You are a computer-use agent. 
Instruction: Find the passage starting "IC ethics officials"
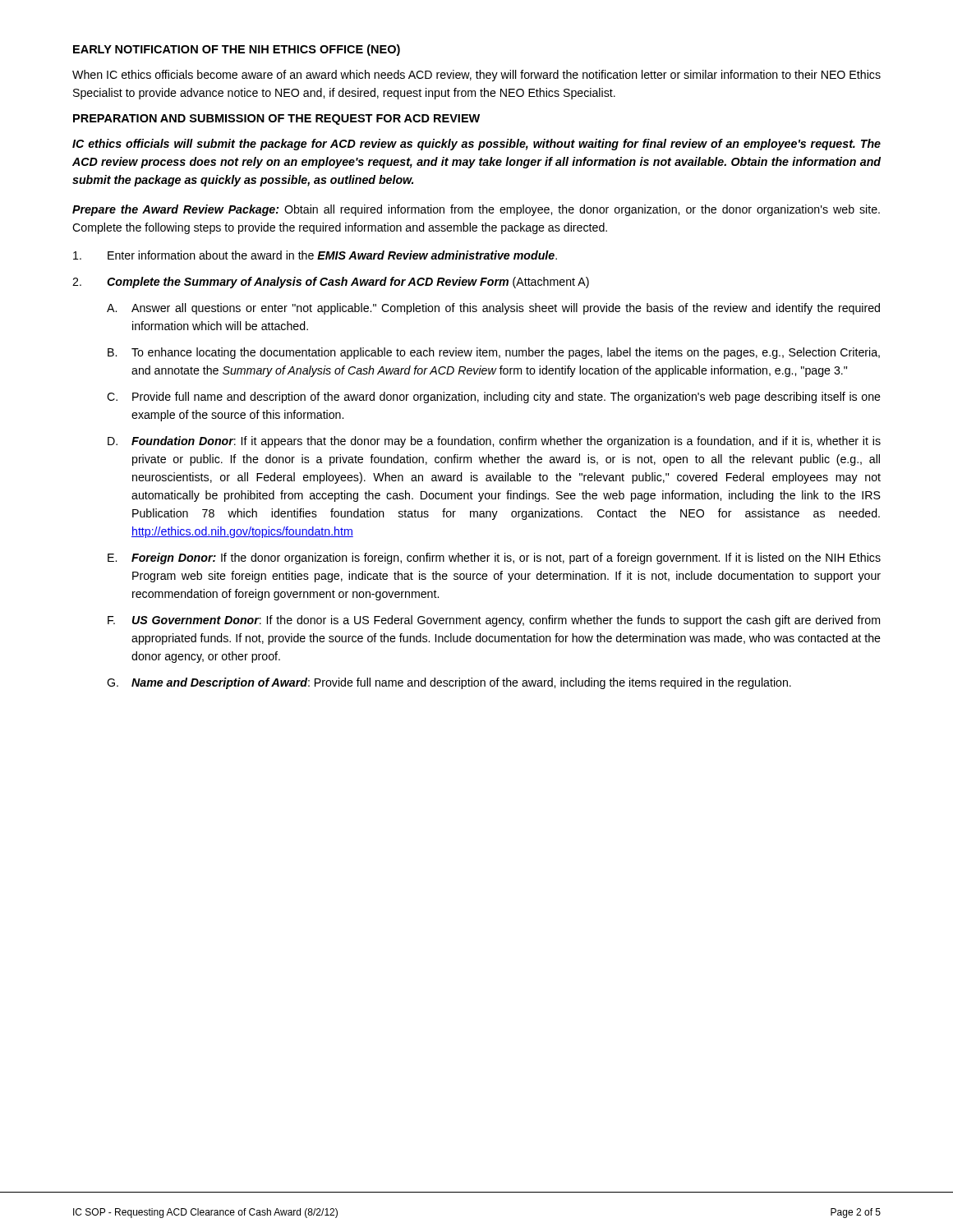pos(476,162)
